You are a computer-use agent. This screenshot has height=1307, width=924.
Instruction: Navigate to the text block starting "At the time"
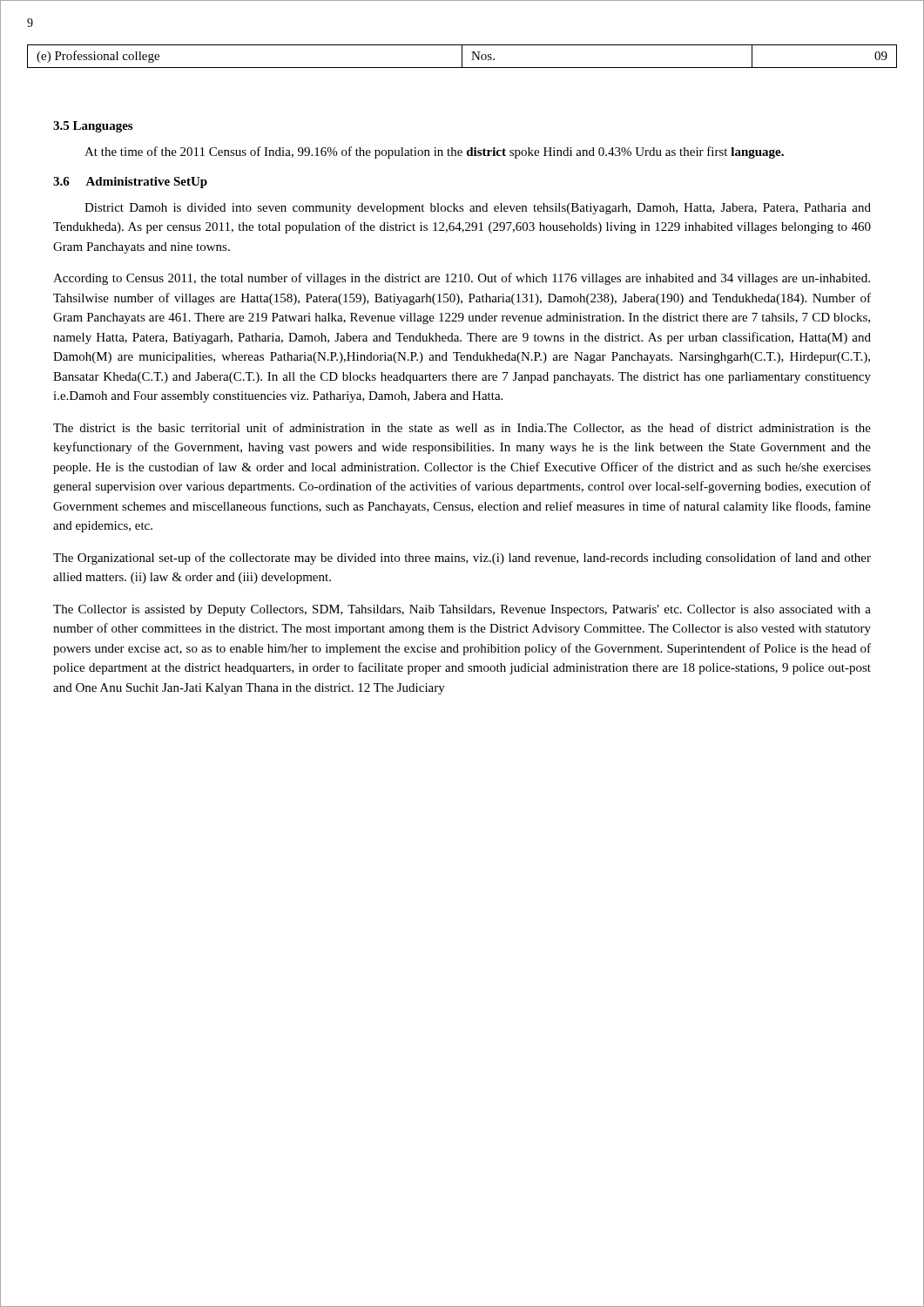(434, 152)
